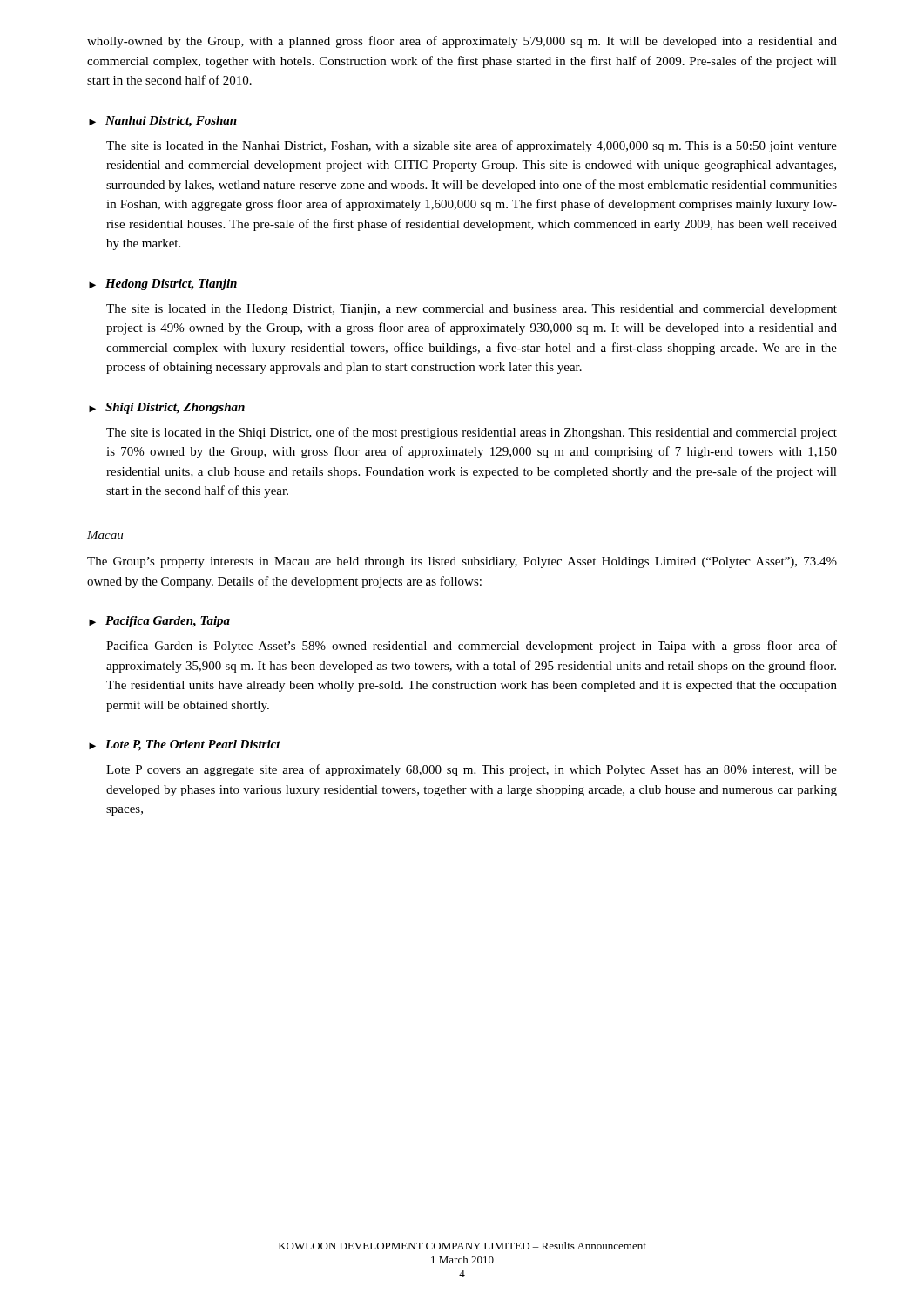Viewport: 924px width, 1307px height.
Task: Click where it says "► Pacifica Garden, Taipa"
Action: click(159, 621)
